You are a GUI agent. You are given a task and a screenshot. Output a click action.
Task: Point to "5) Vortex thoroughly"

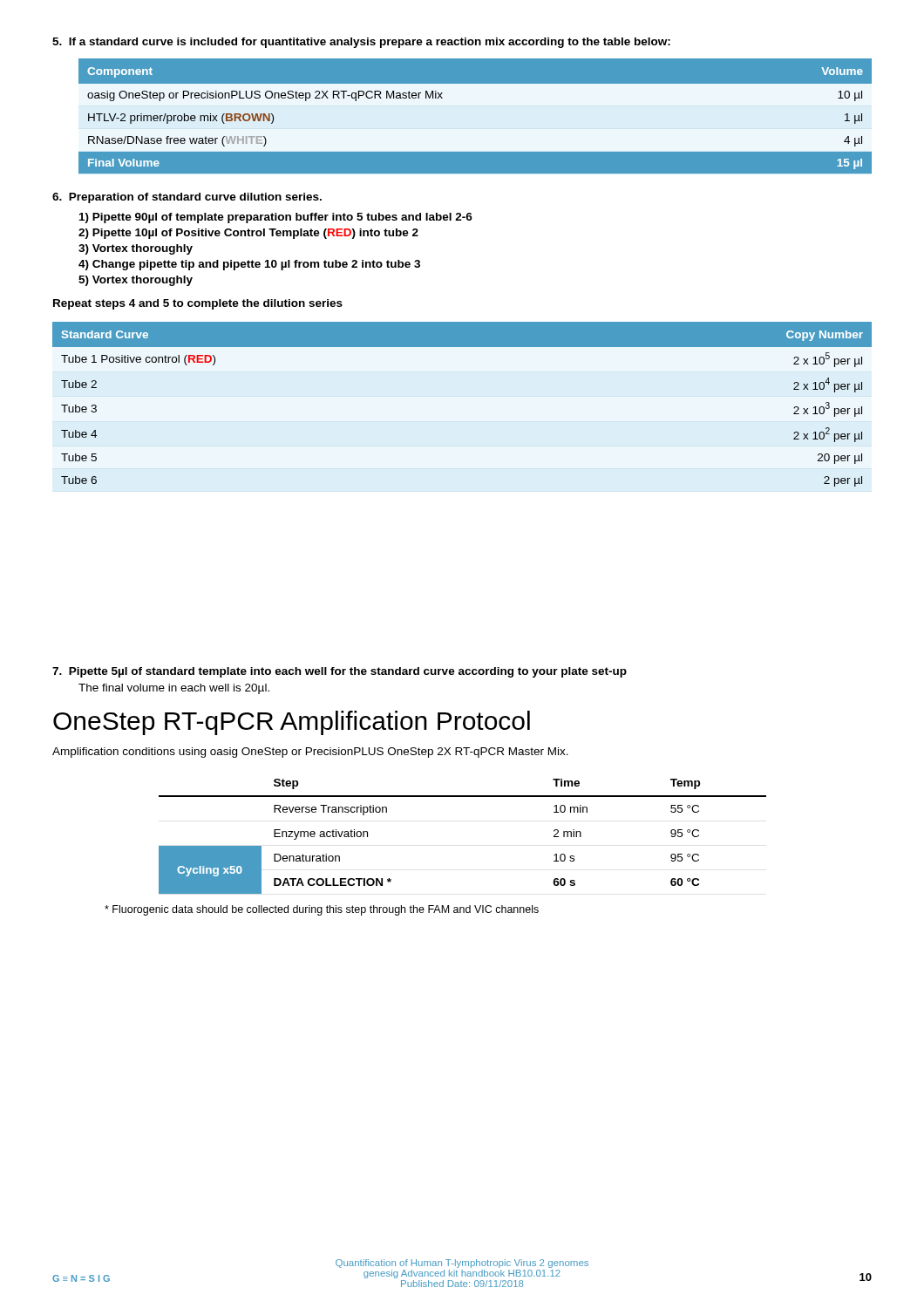click(136, 280)
